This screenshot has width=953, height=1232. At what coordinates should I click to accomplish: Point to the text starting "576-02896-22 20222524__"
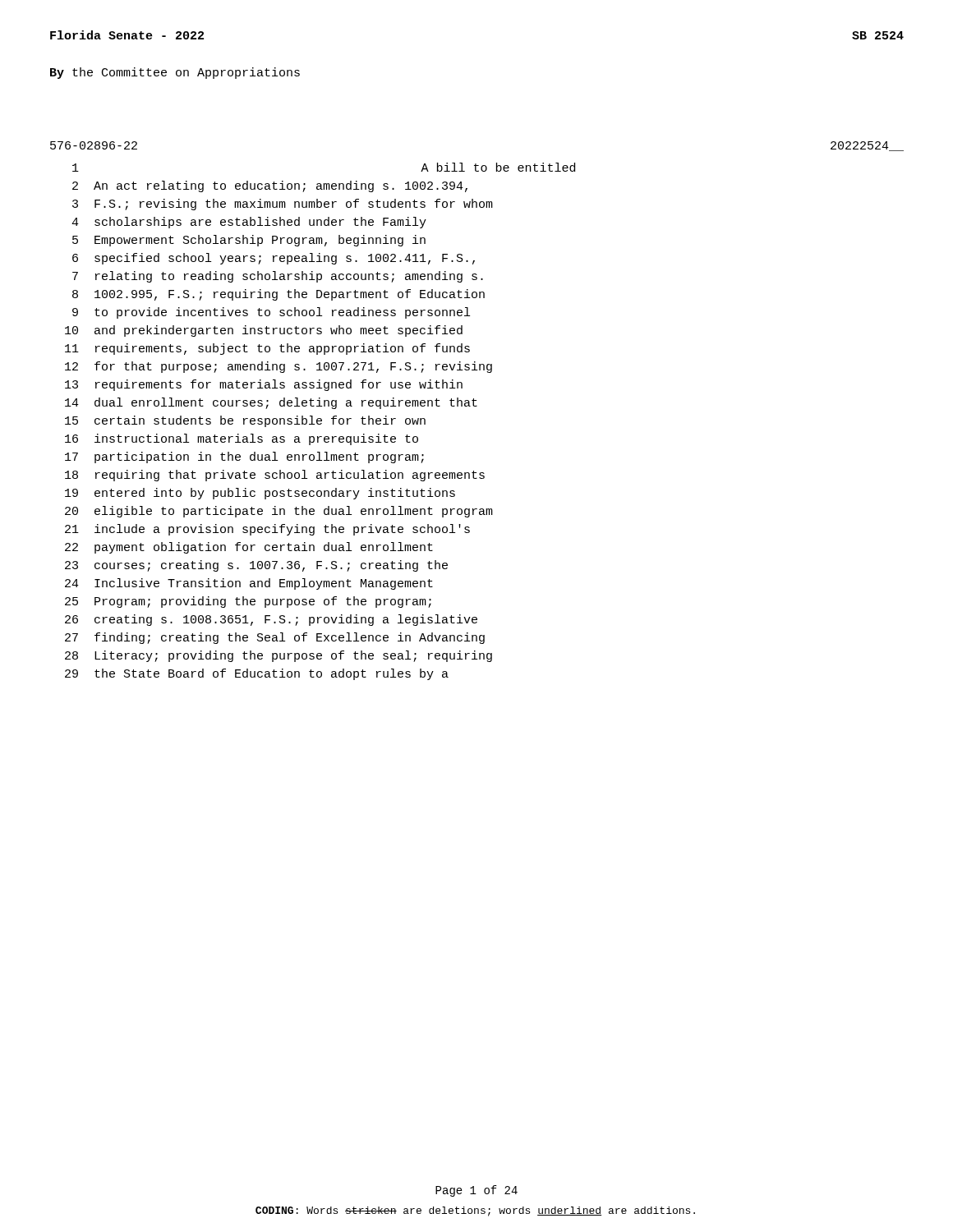tap(90, 146)
